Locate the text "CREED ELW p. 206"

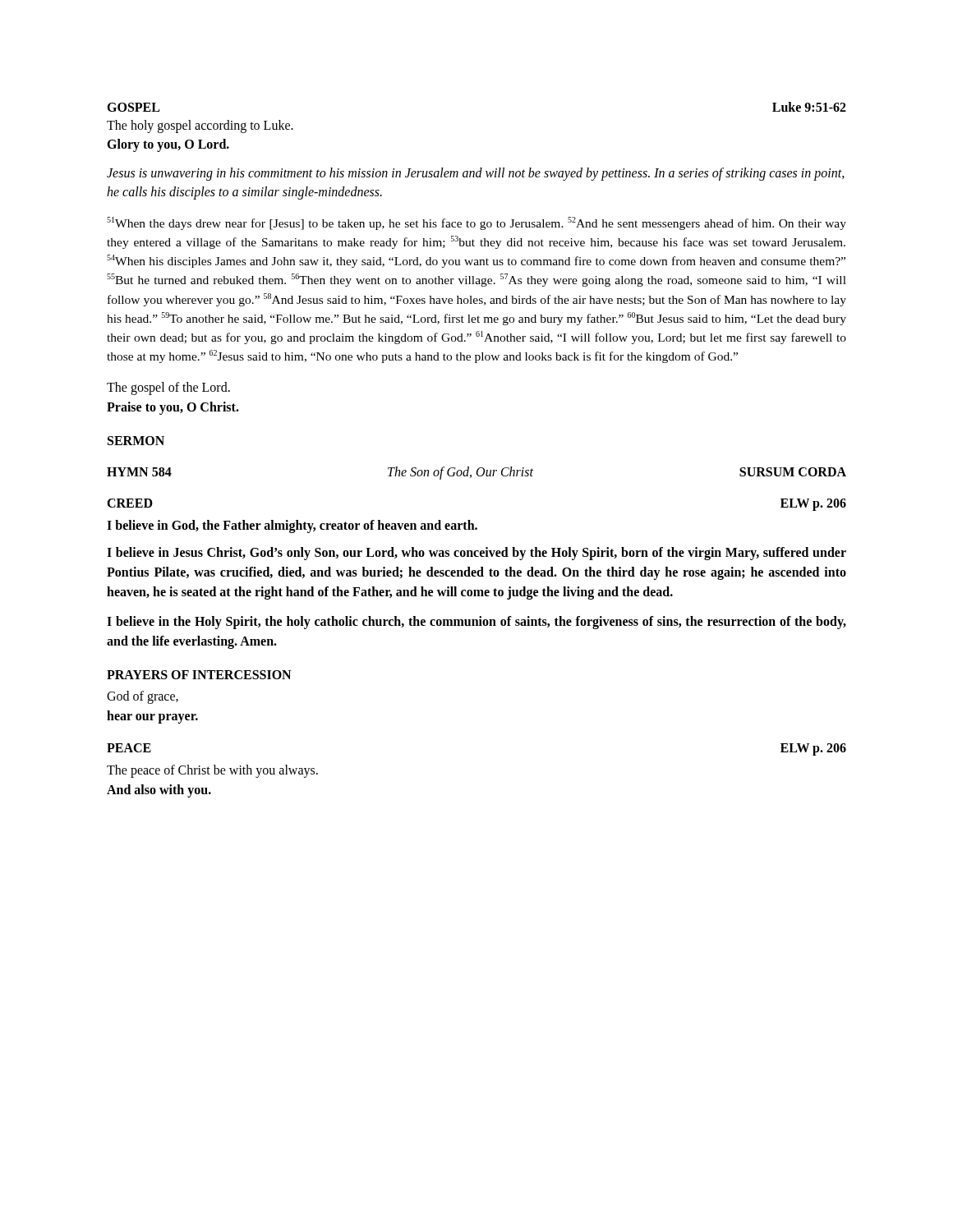(124, 505)
